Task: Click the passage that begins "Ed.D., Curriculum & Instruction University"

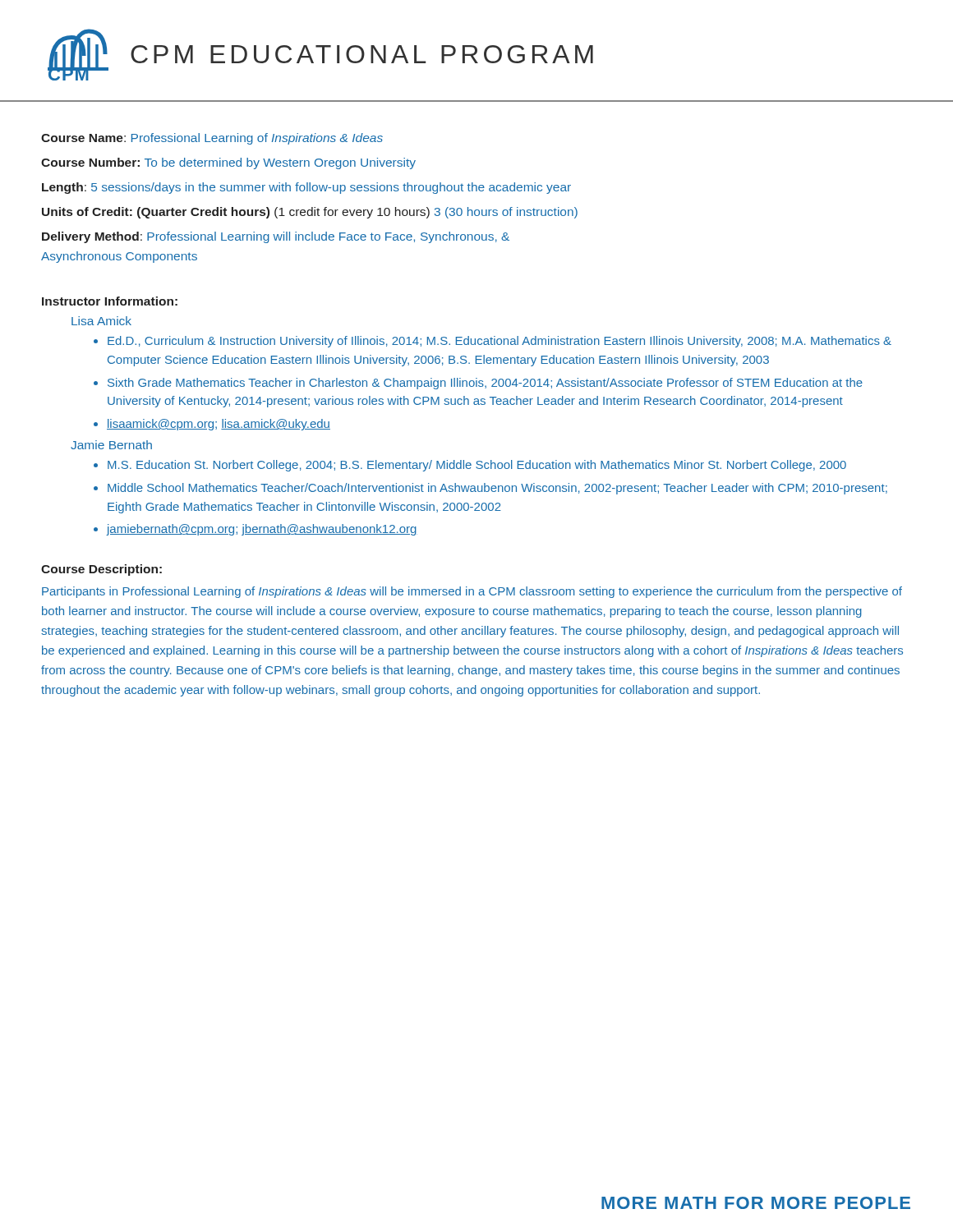Action: click(499, 350)
